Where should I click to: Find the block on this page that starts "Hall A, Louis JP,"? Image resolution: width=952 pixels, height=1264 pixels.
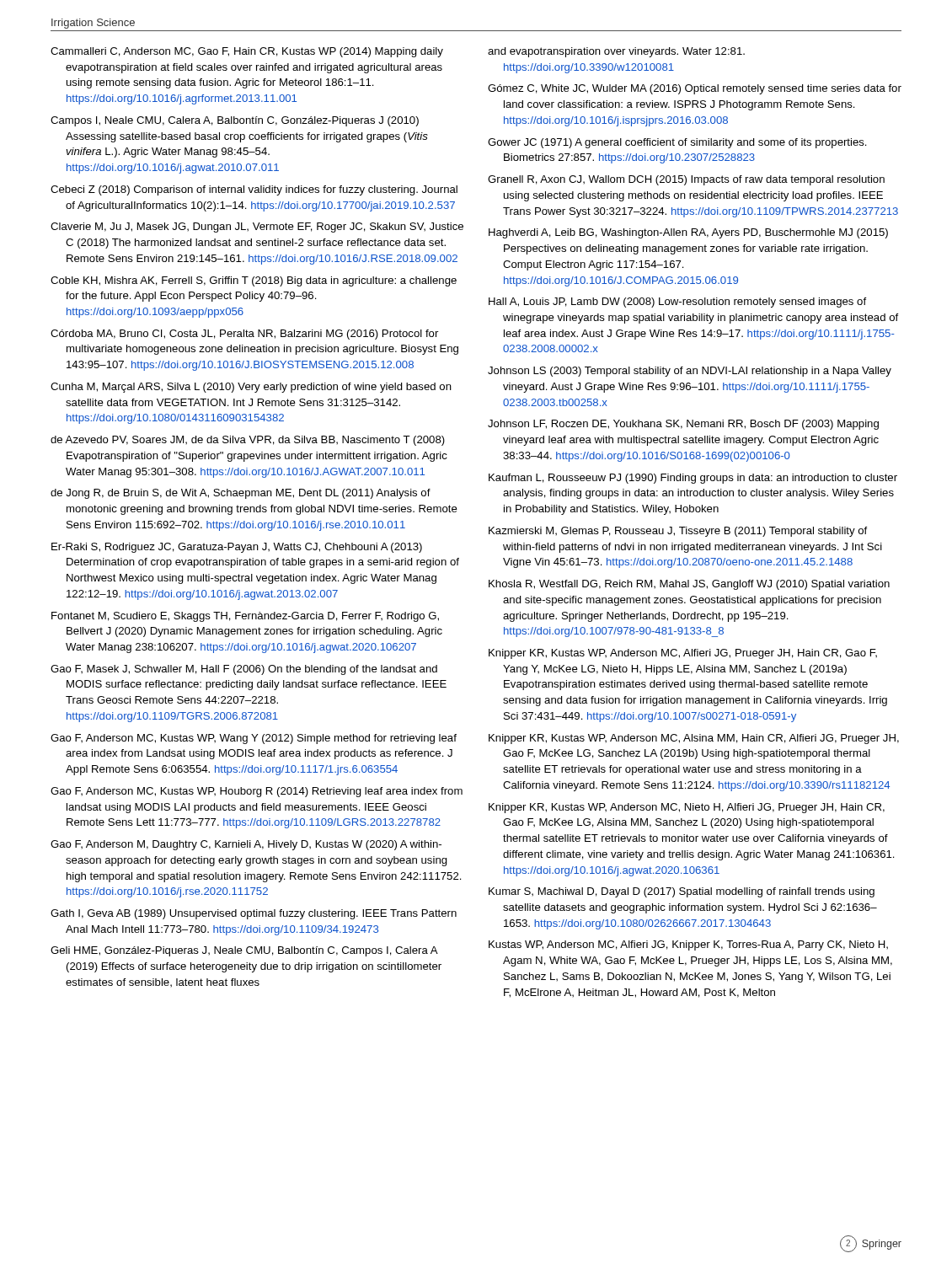coord(693,325)
